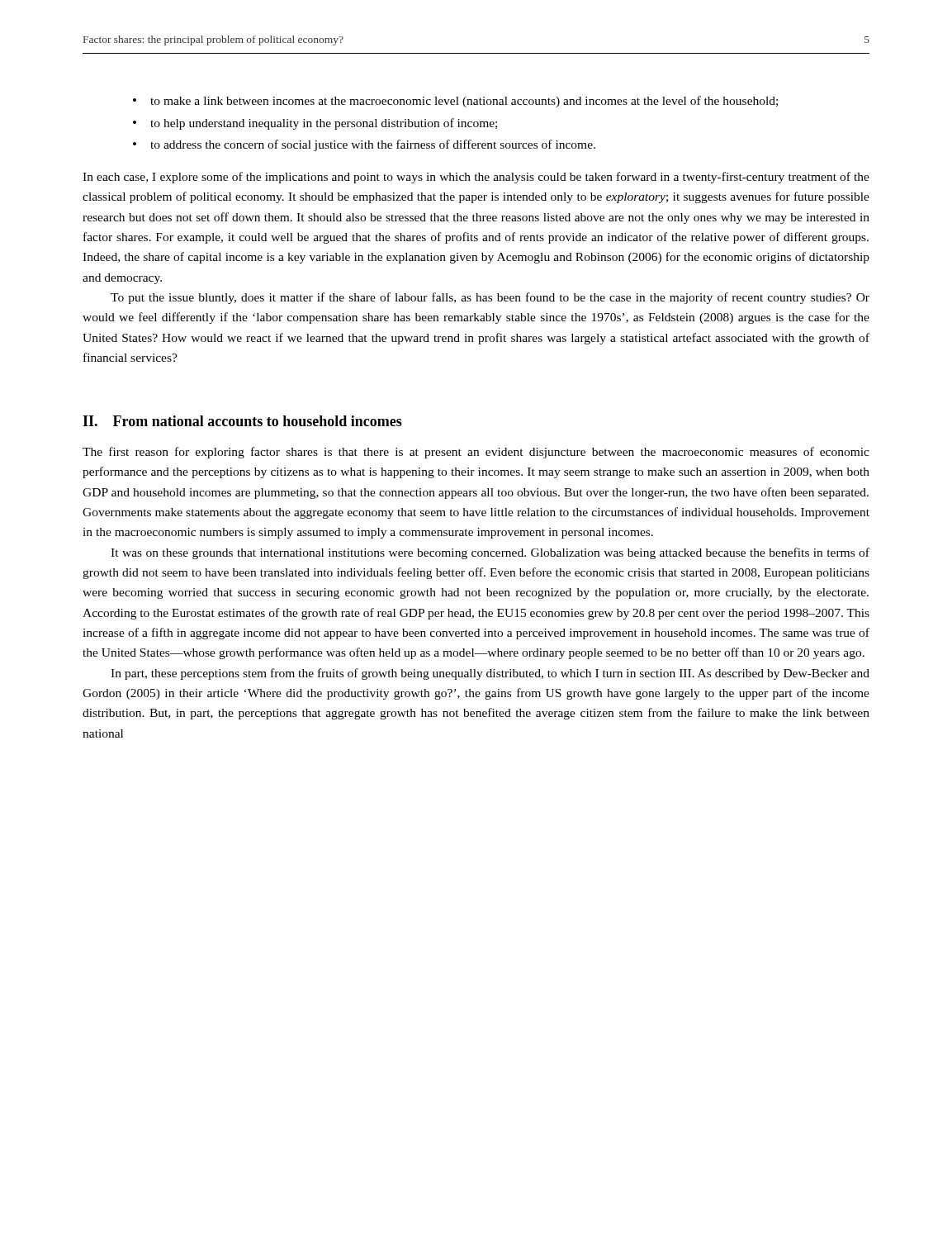Click the passage that begins "The first reason for"

(476, 492)
